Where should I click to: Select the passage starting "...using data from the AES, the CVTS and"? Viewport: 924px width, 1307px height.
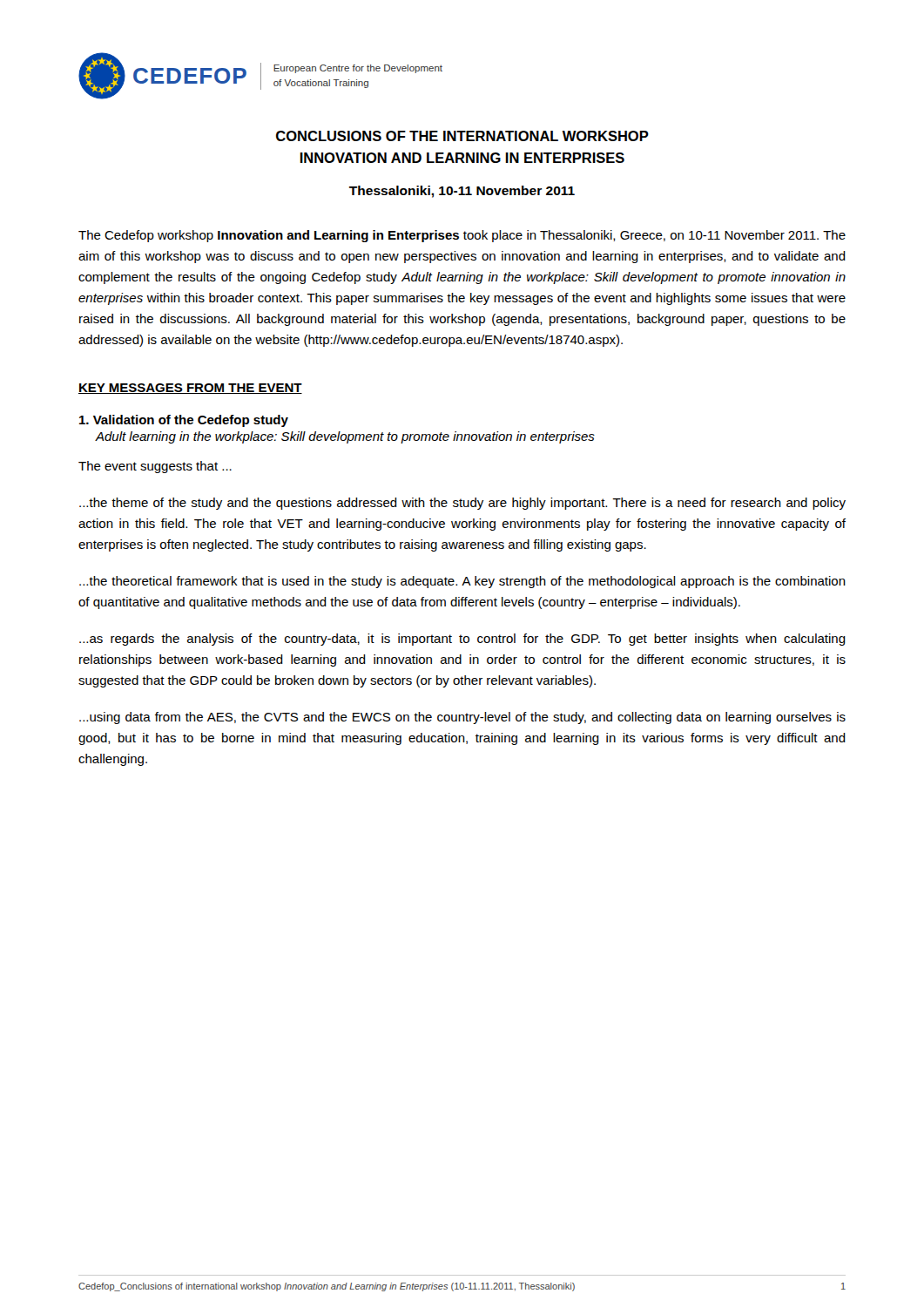(462, 737)
